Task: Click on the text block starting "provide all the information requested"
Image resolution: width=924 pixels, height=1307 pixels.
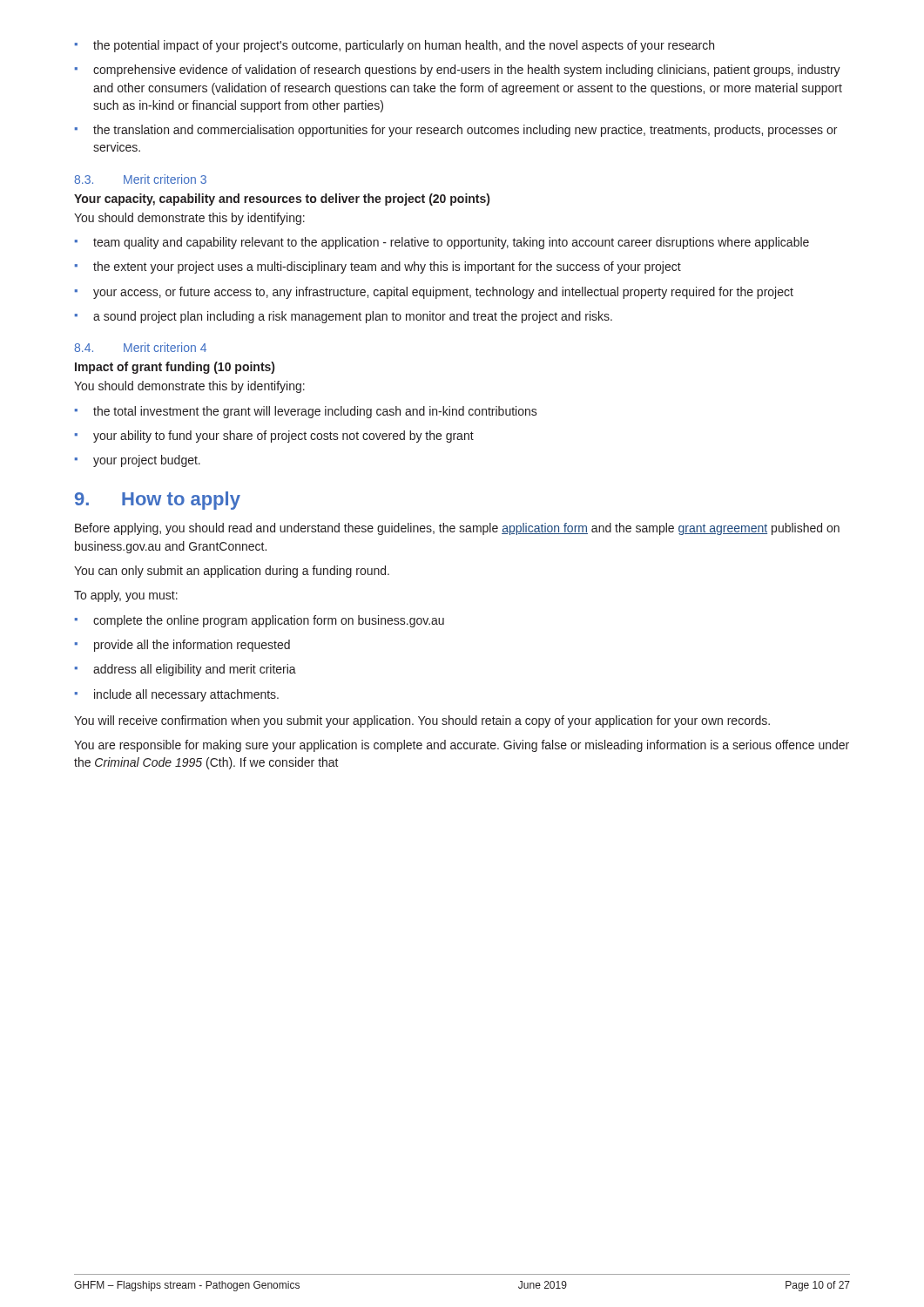Action: tap(192, 645)
